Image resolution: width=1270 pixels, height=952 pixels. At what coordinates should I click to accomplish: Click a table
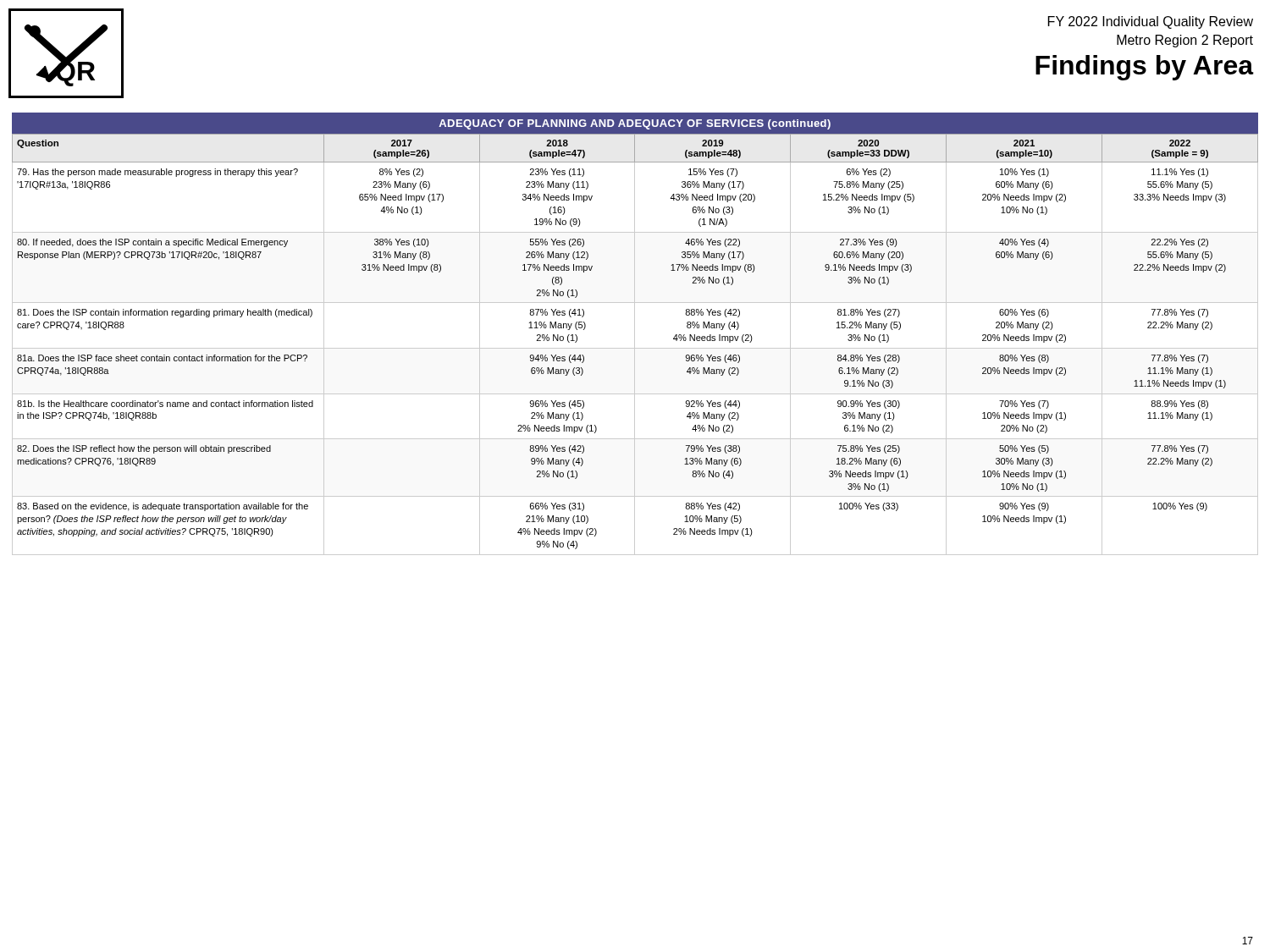[x=635, y=344]
